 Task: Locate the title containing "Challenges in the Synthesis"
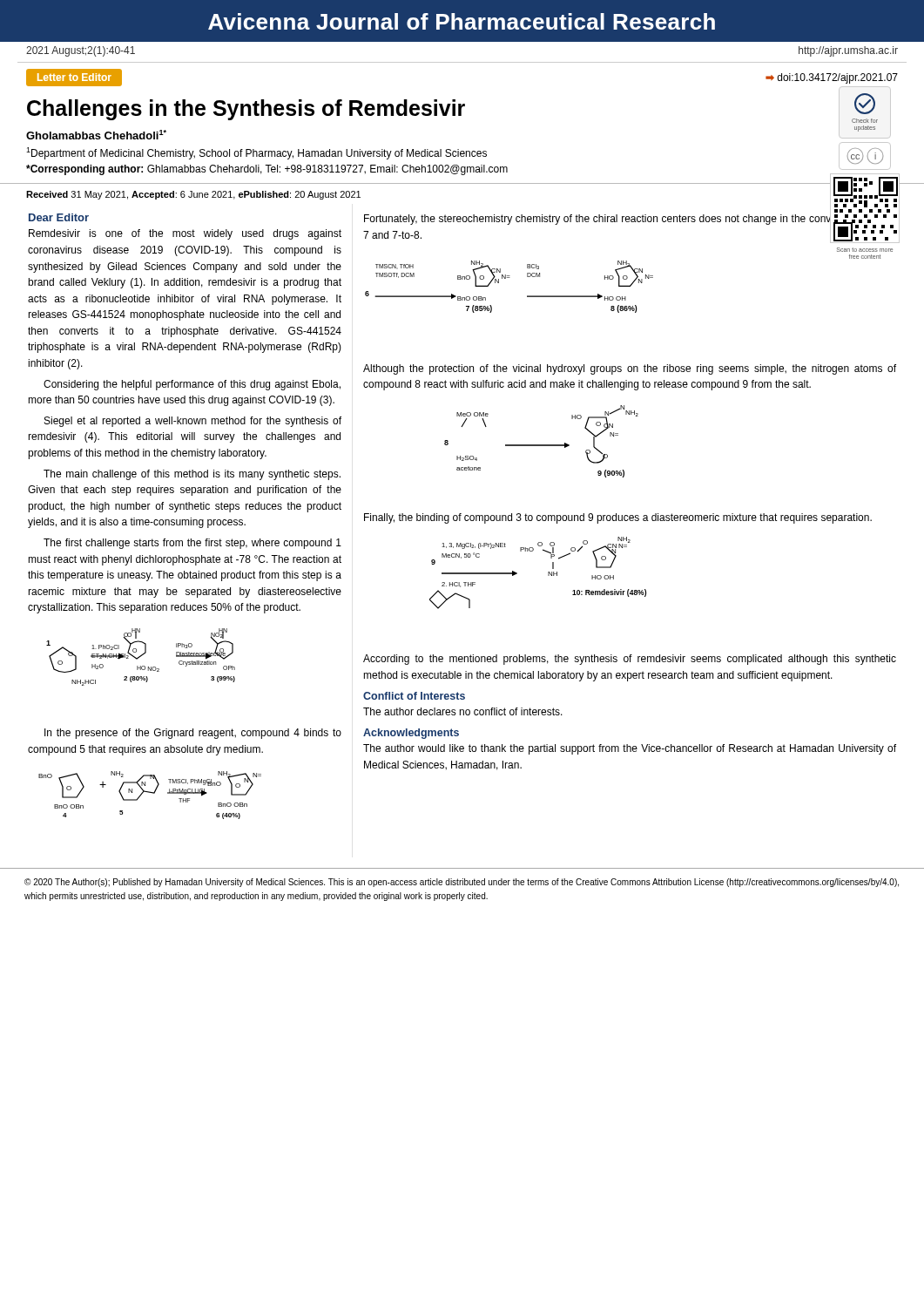[246, 108]
